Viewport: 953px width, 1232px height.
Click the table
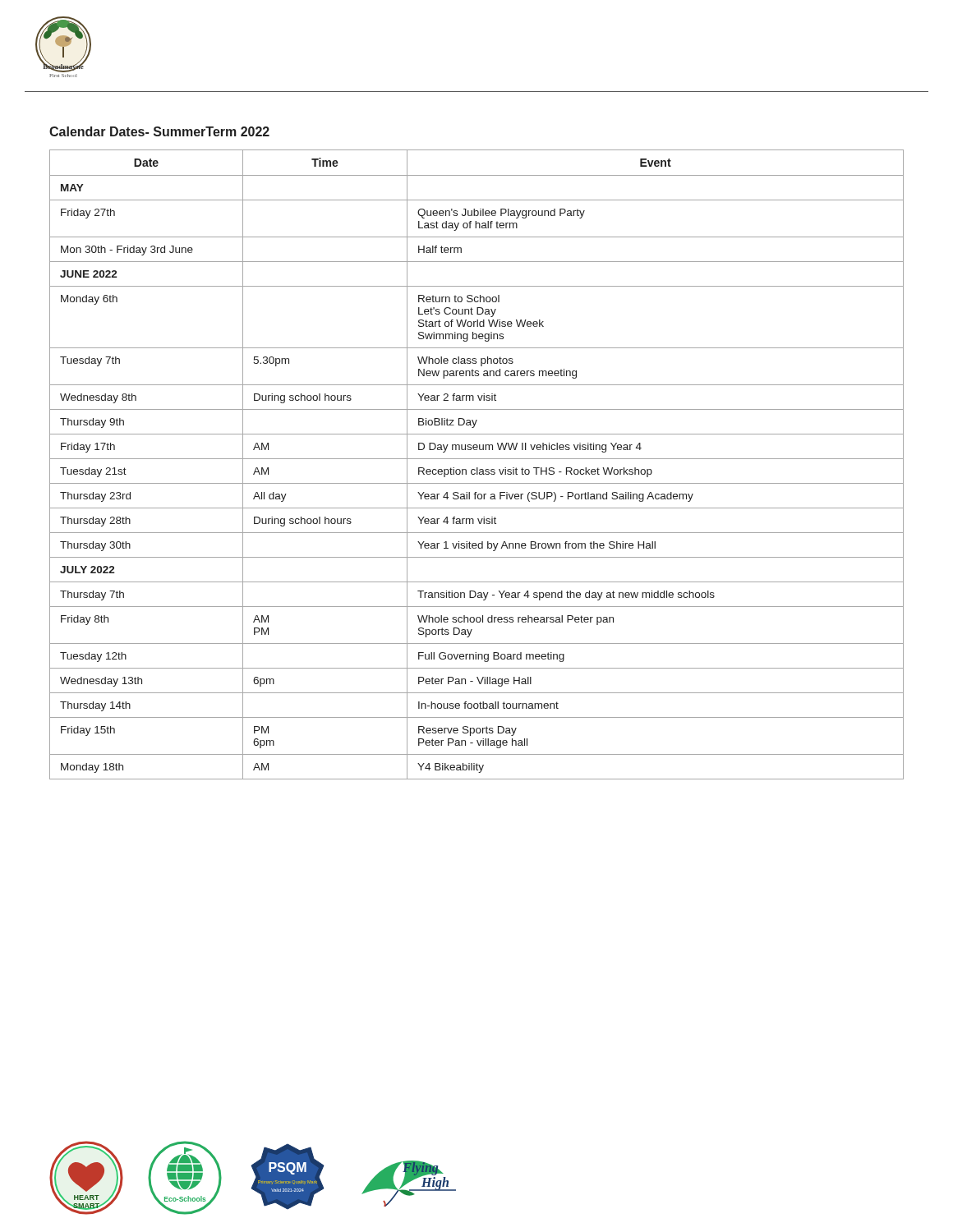[476, 464]
